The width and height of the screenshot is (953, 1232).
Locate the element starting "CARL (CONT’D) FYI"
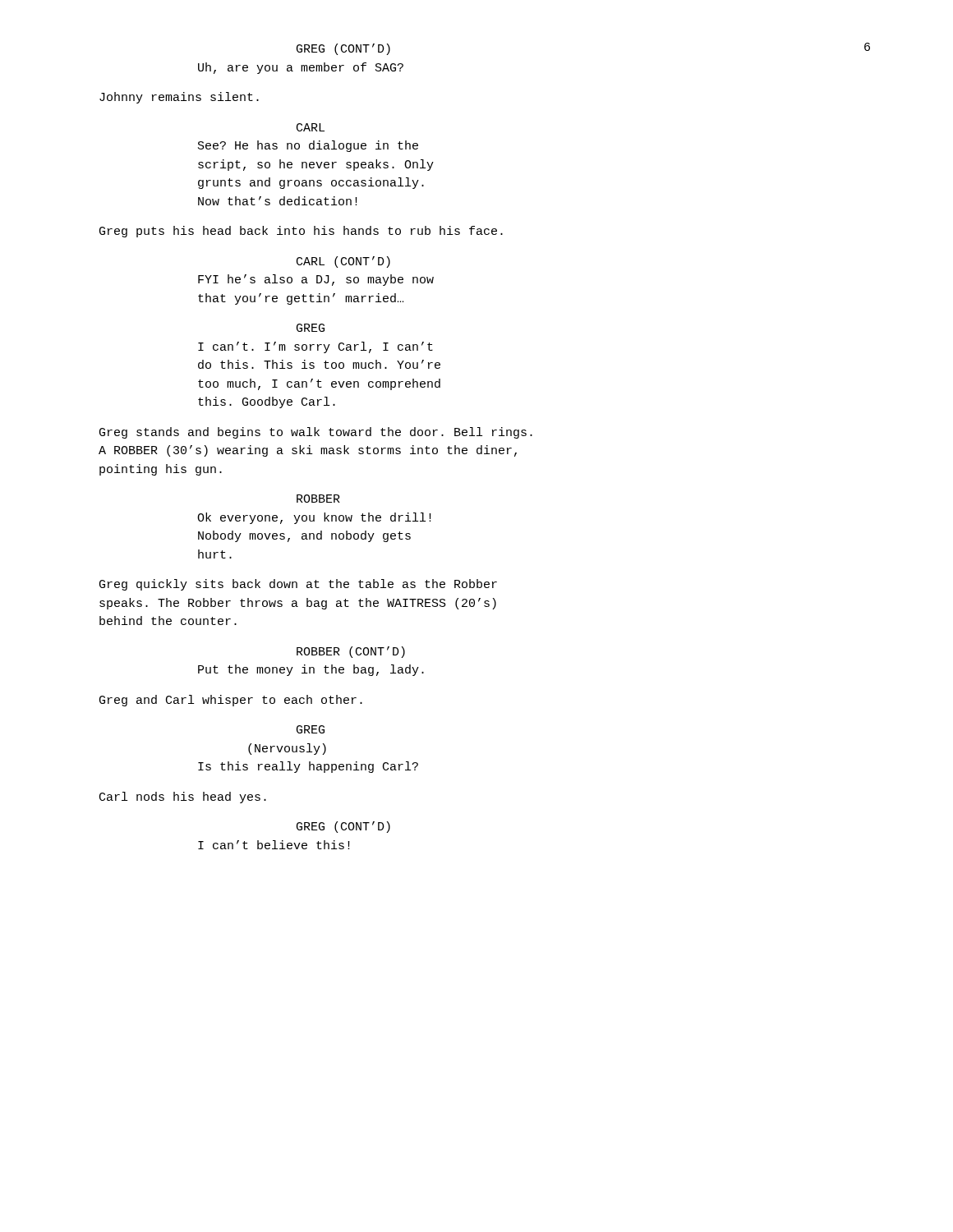[x=343, y=262]
